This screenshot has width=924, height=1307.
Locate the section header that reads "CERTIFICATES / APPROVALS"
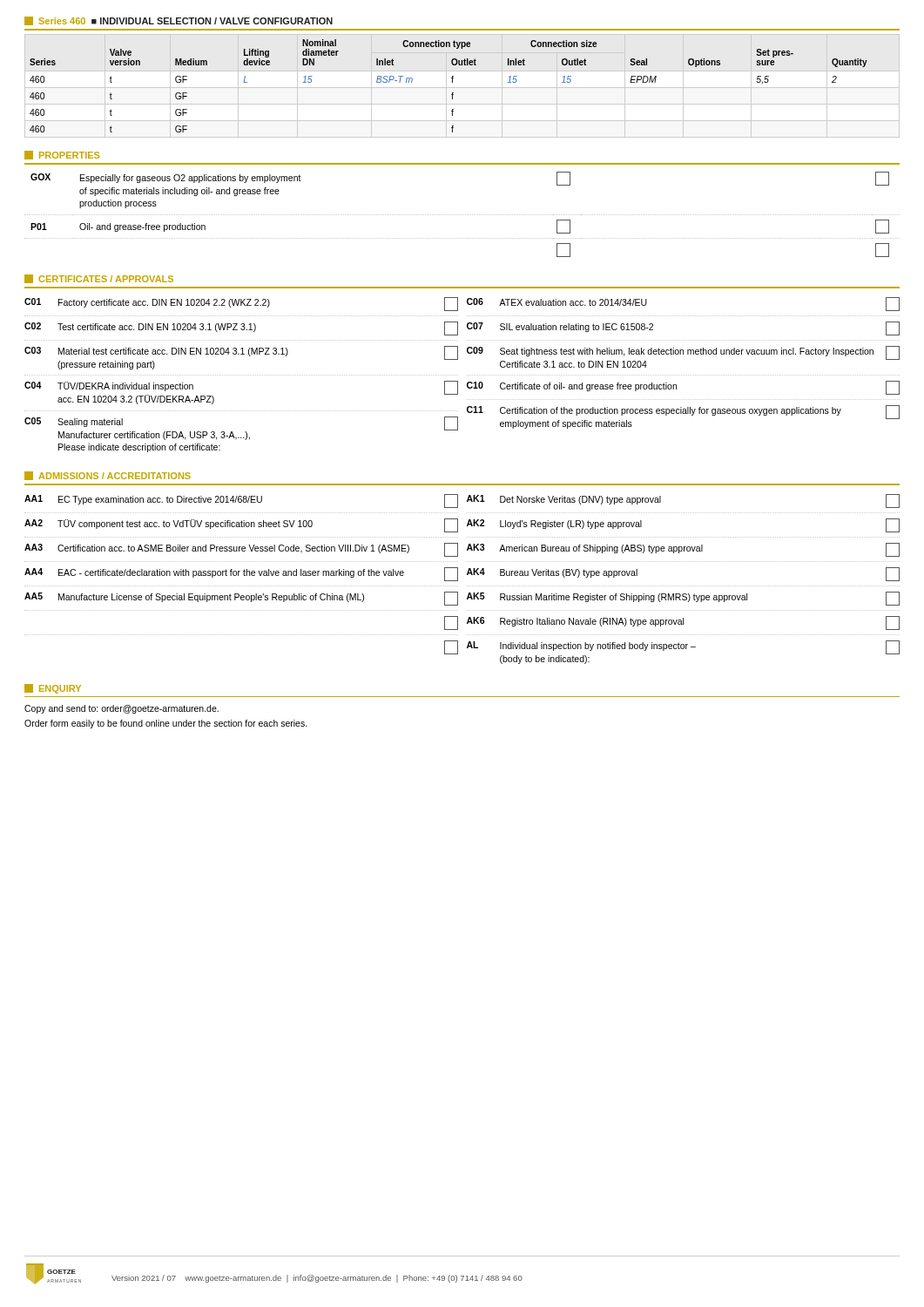pos(99,279)
